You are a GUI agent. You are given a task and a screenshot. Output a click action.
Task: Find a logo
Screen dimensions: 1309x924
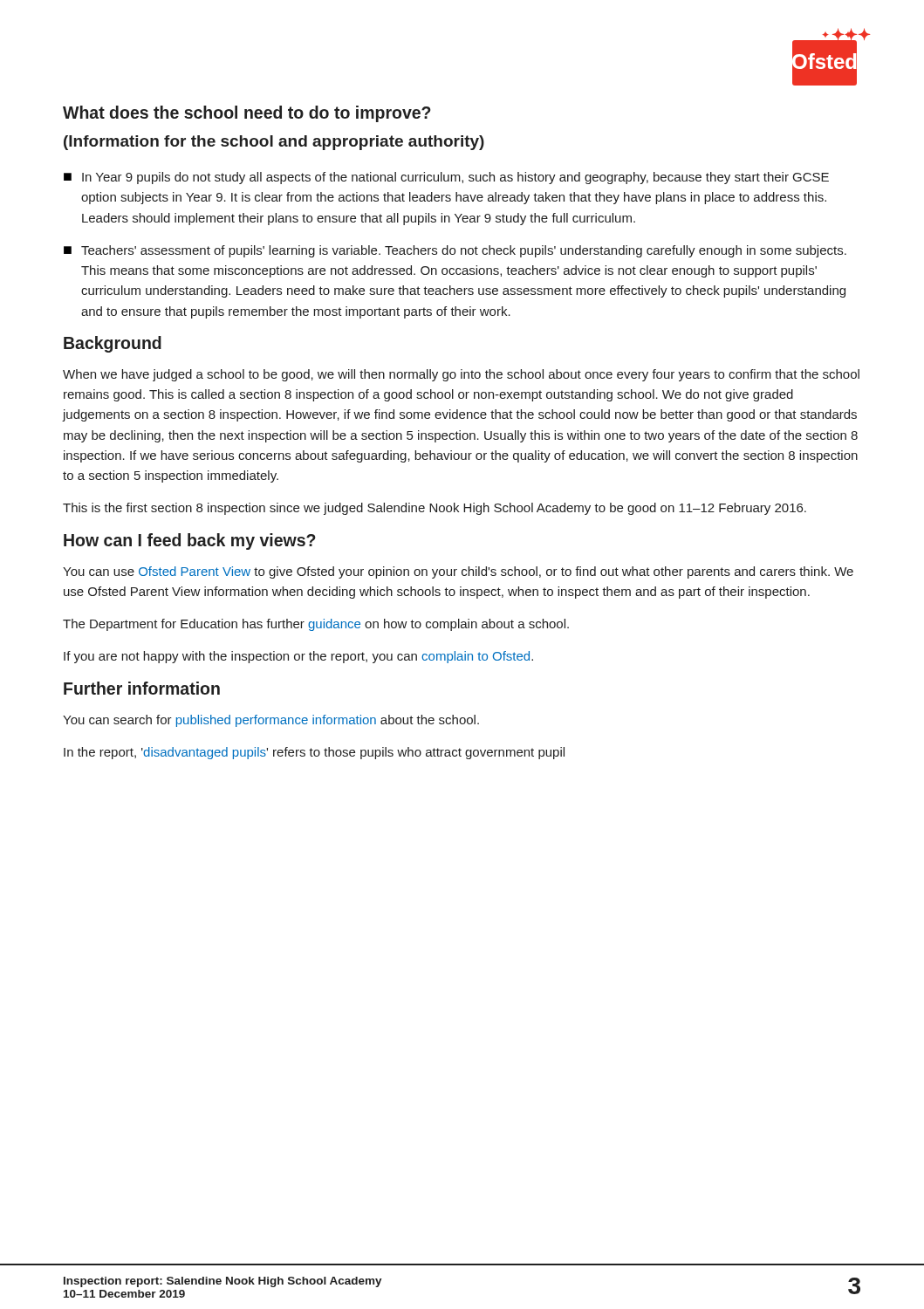point(832,56)
